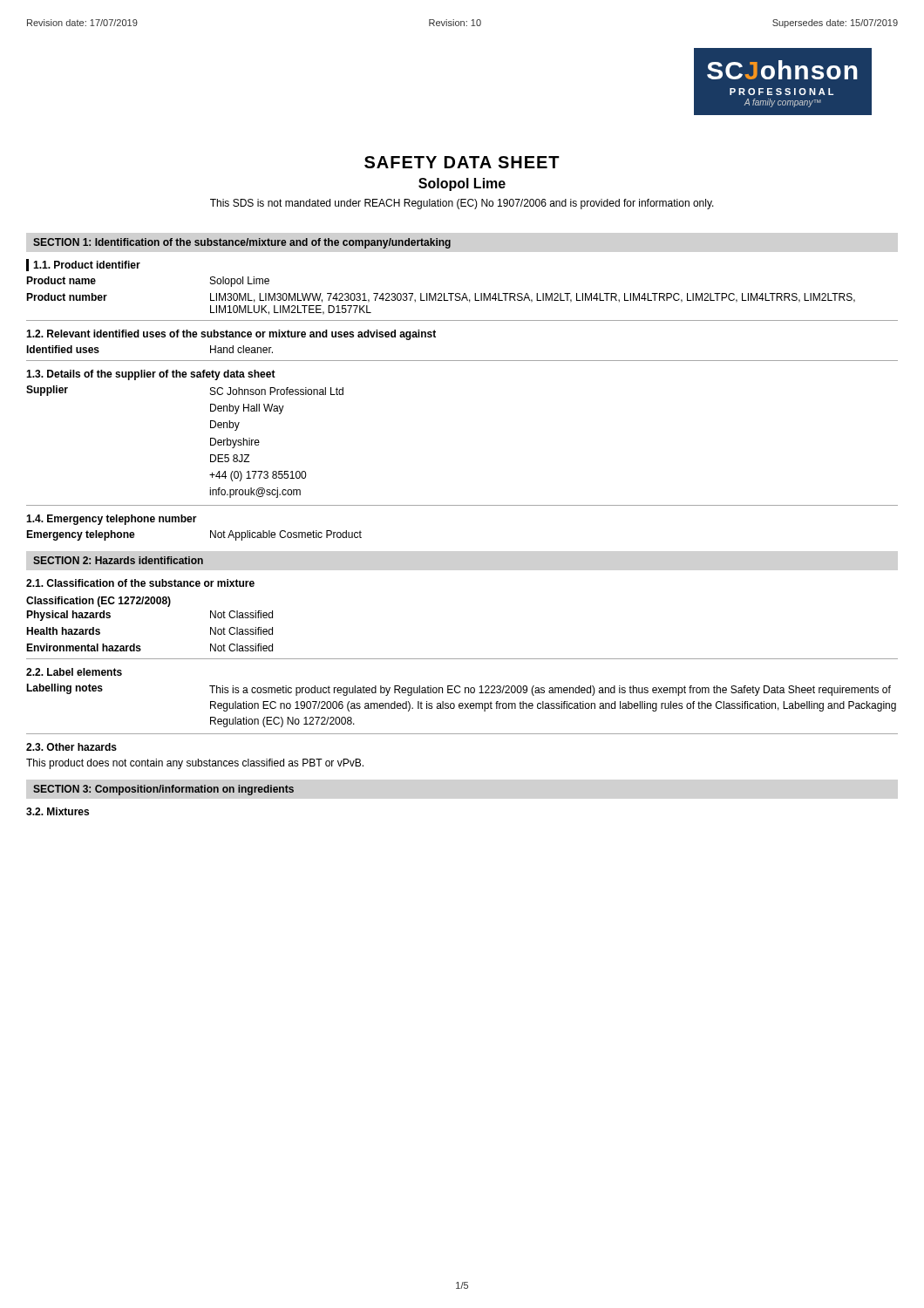Find the title with the text "SAFETY DATA SHEET"
This screenshot has width=924, height=1308.
[x=462, y=162]
